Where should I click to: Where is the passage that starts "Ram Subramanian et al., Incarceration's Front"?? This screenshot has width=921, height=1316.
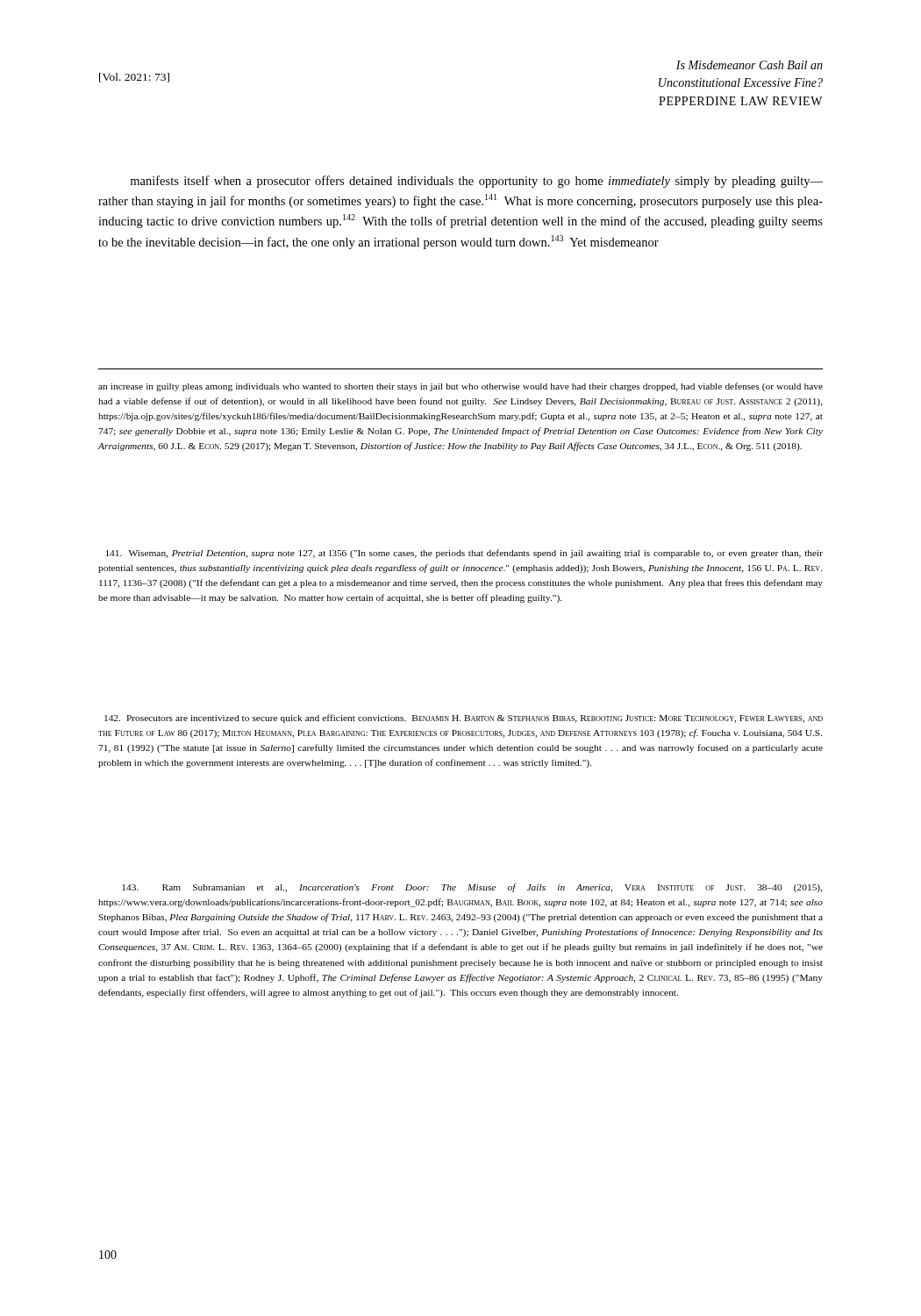(x=460, y=940)
